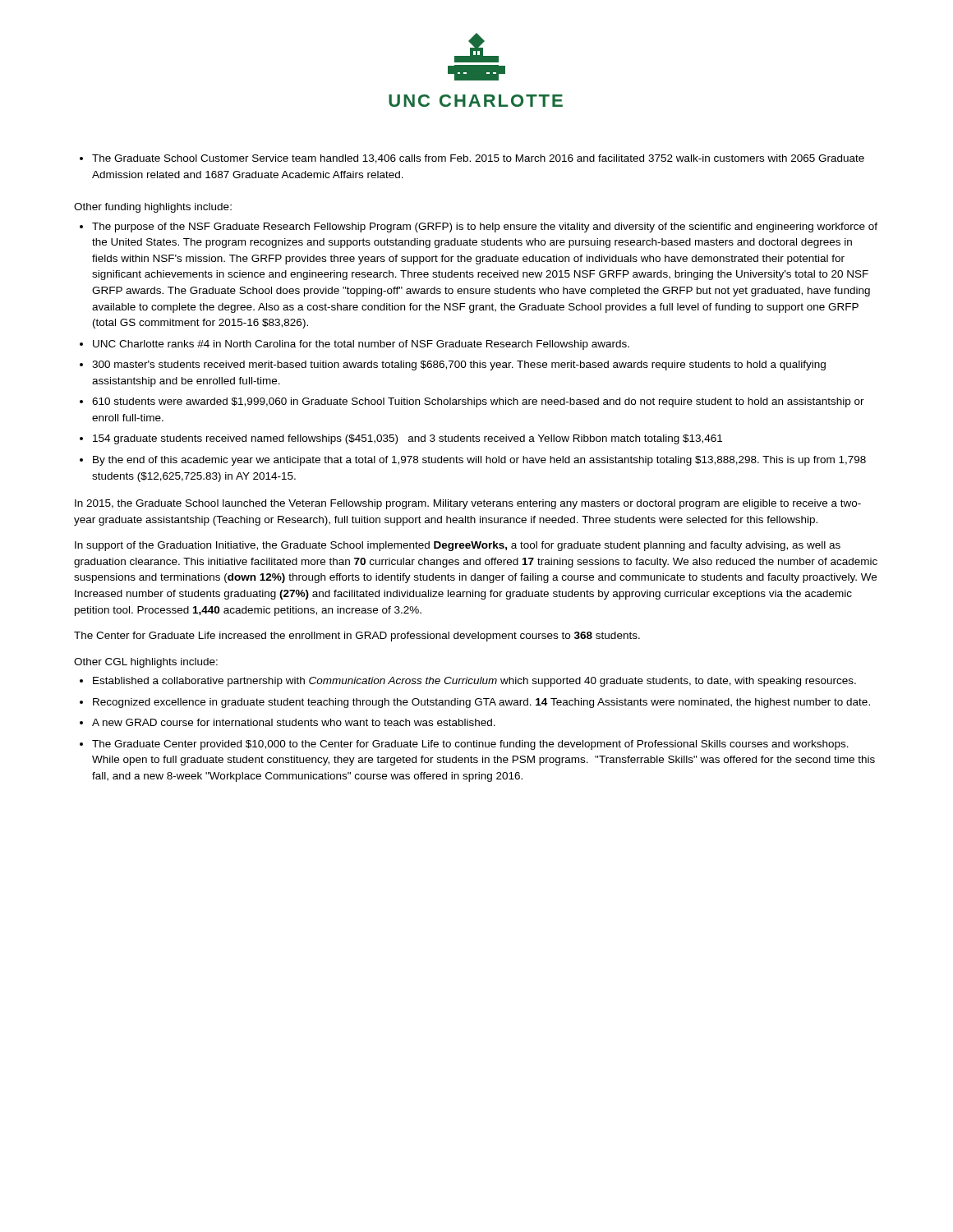Locate the list item containing "By the end of this academic year we"
Image resolution: width=953 pixels, height=1232 pixels.
point(479,468)
